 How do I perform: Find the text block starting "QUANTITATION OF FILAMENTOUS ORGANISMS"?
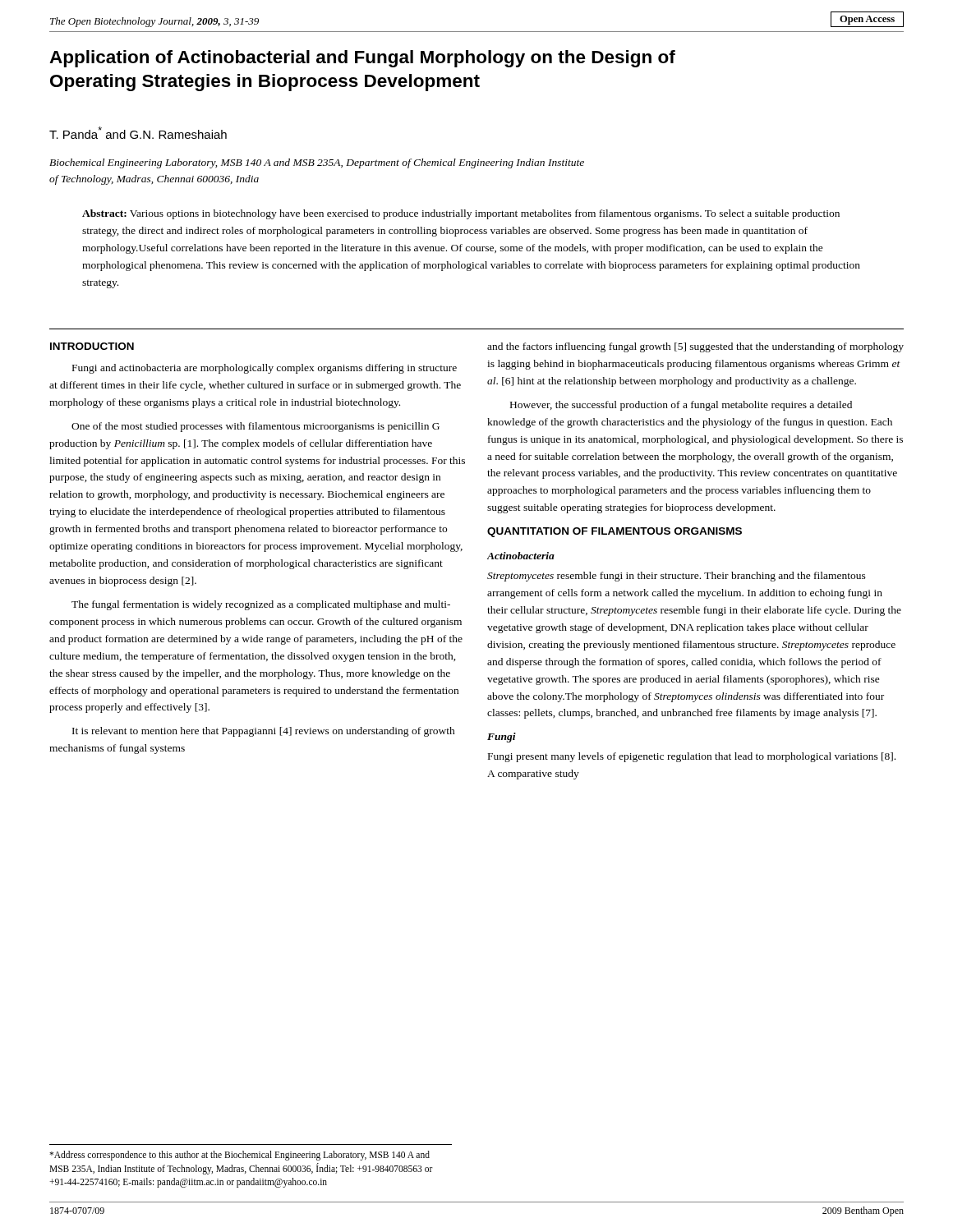(x=615, y=531)
